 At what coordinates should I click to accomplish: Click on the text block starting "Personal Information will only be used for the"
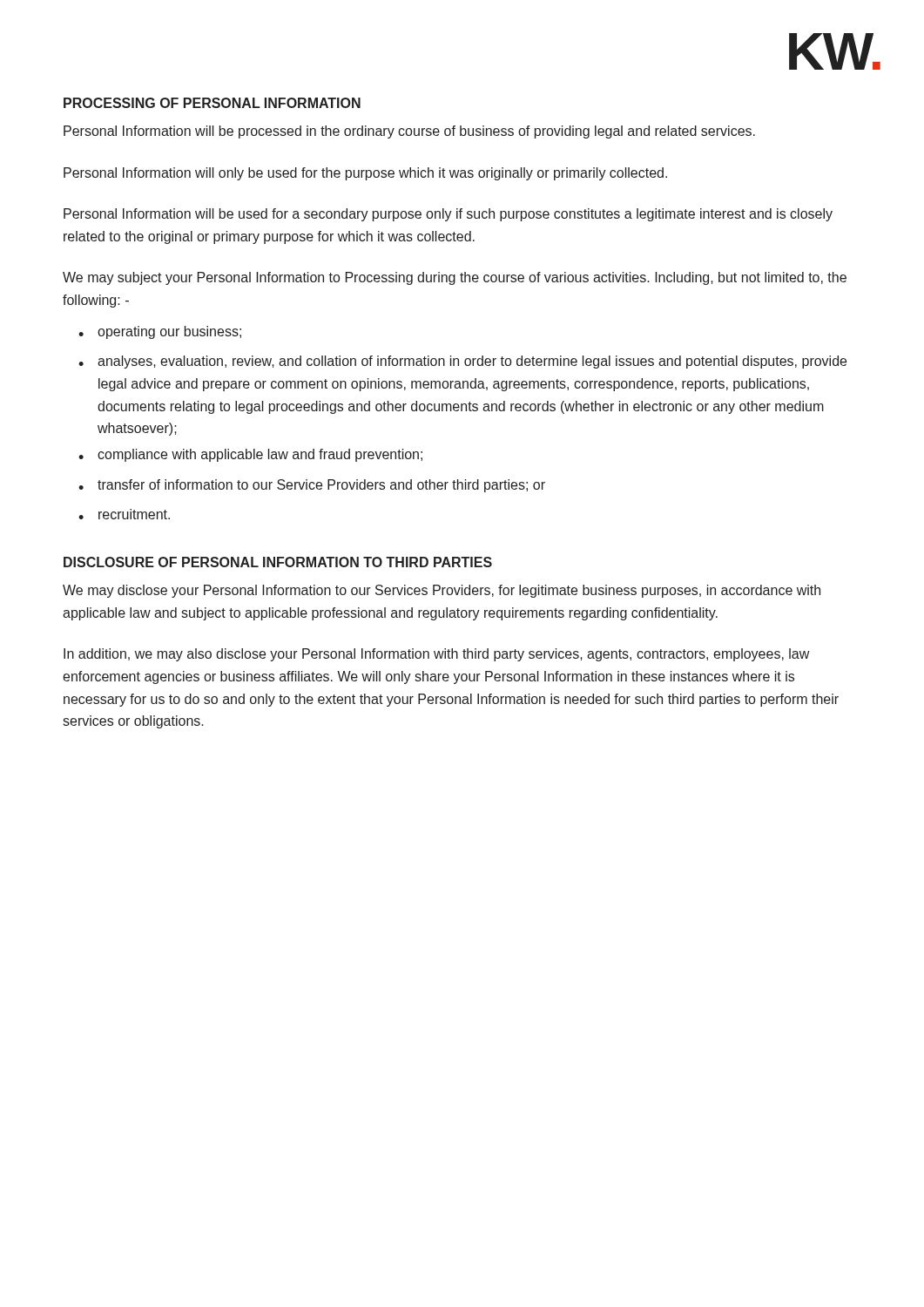366,173
